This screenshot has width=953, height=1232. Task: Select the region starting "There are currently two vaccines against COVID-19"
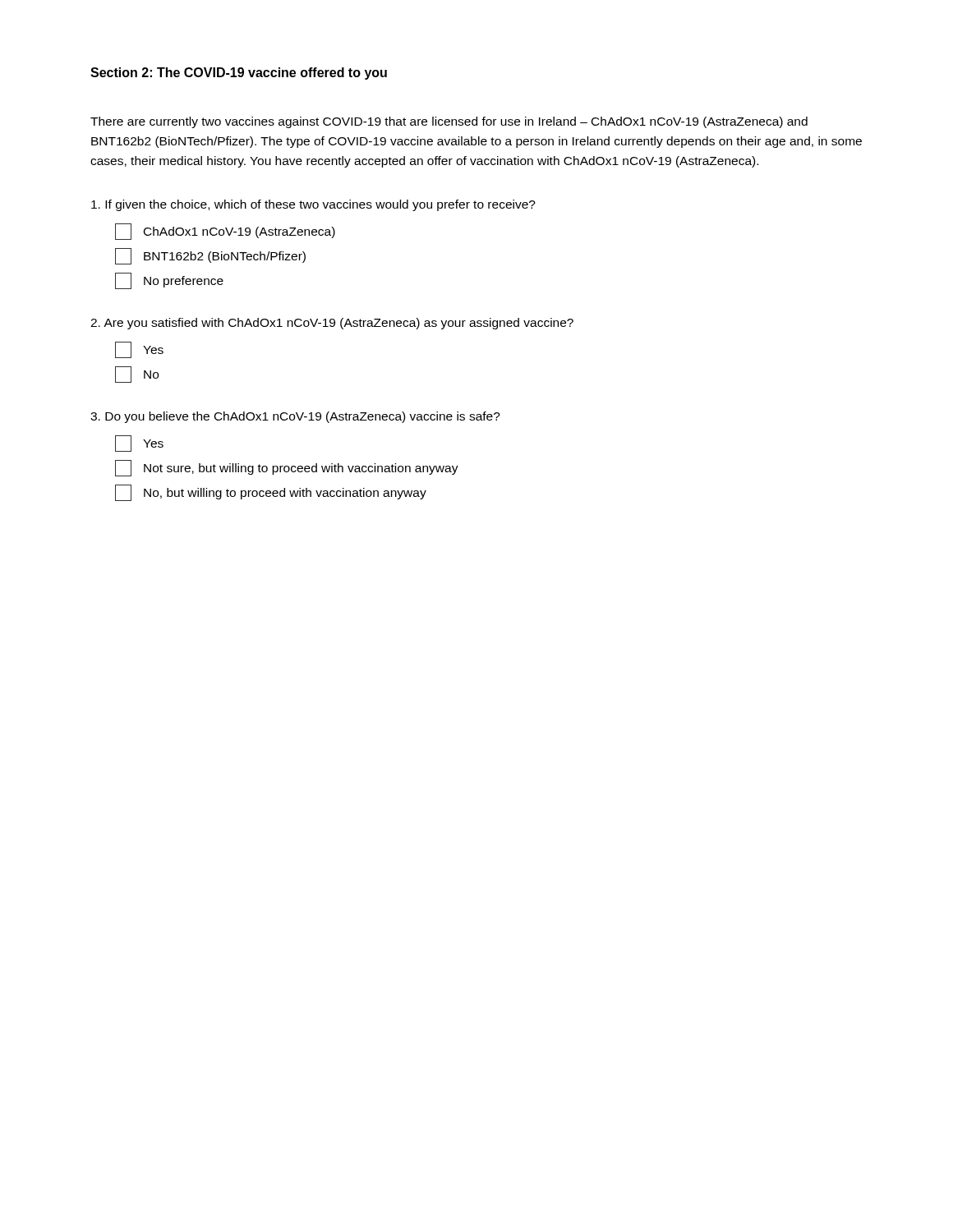(x=476, y=141)
